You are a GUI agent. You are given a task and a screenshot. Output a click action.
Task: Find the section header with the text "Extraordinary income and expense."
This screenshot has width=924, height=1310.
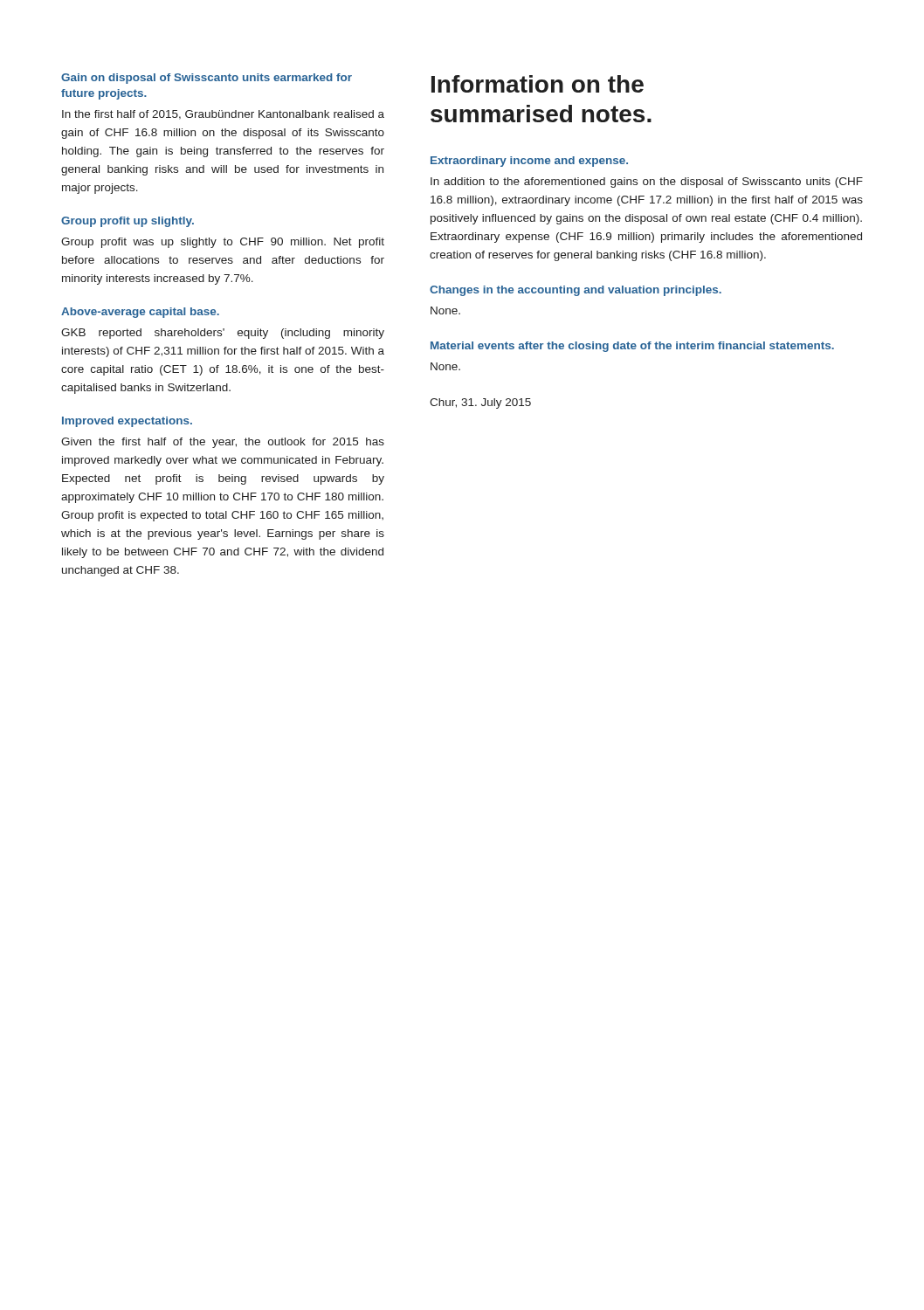click(x=529, y=160)
